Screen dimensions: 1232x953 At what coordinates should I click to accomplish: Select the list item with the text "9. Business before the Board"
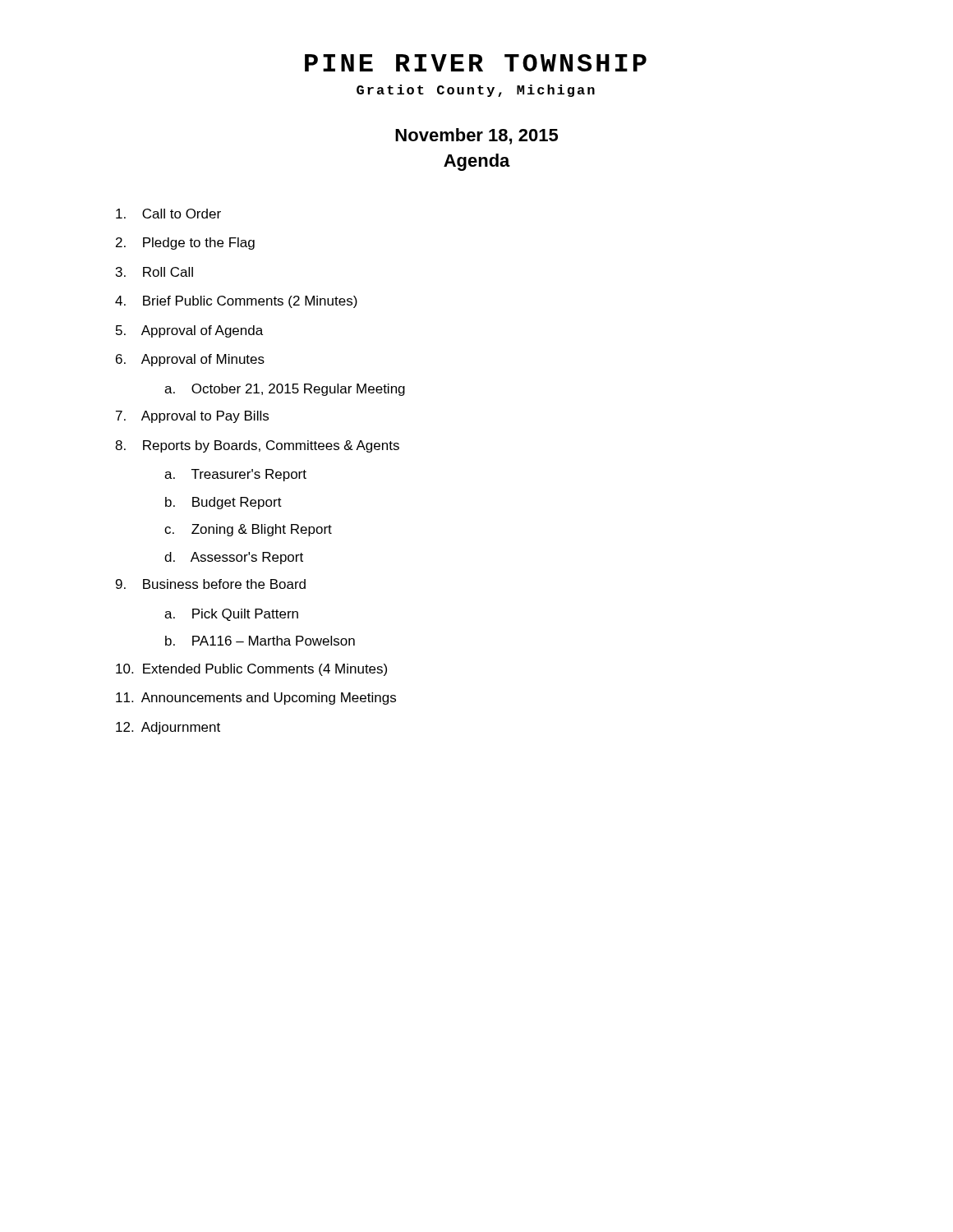point(211,585)
